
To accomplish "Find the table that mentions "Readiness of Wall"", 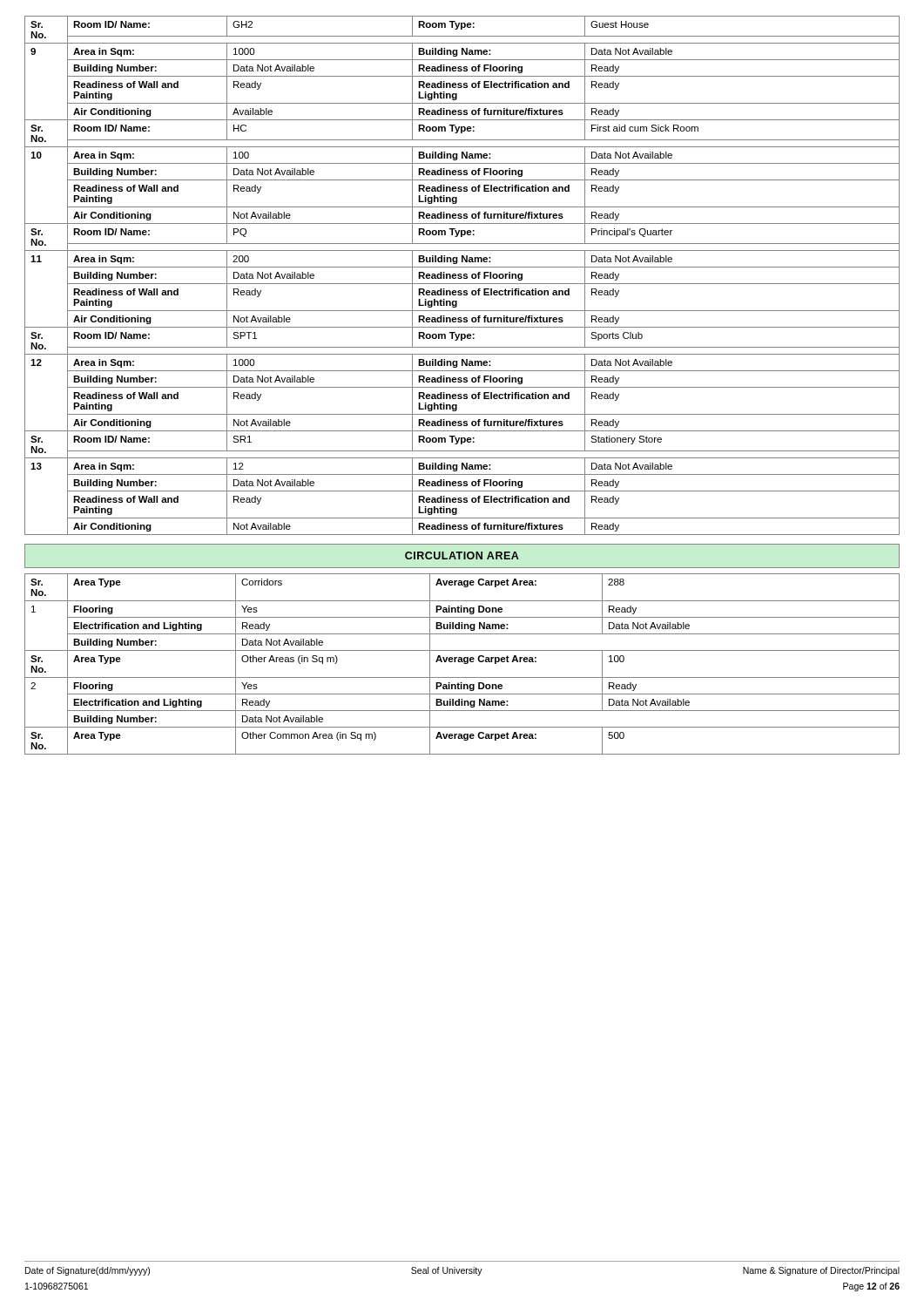I will 462,275.
